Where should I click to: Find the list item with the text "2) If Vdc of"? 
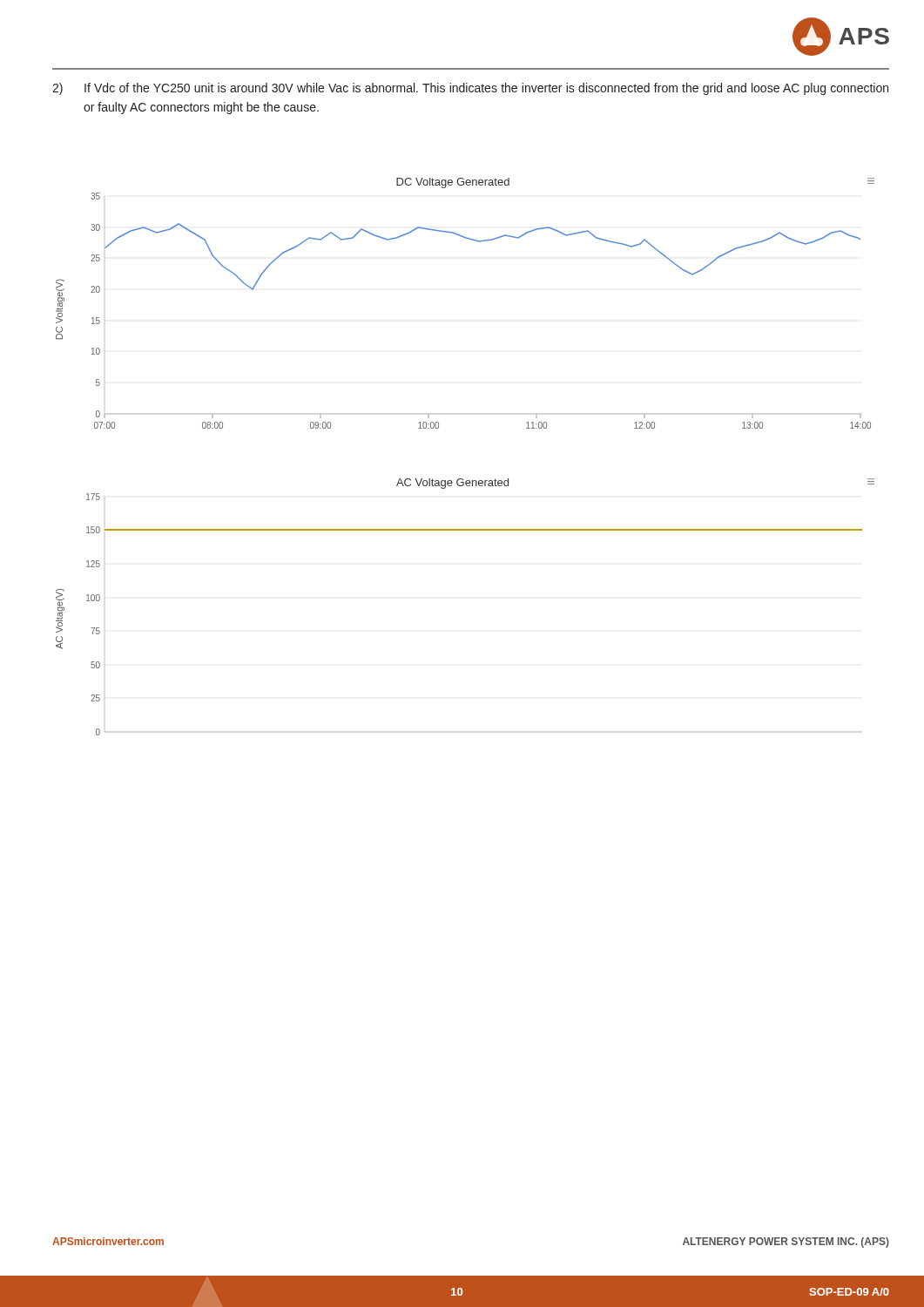click(471, 98)
